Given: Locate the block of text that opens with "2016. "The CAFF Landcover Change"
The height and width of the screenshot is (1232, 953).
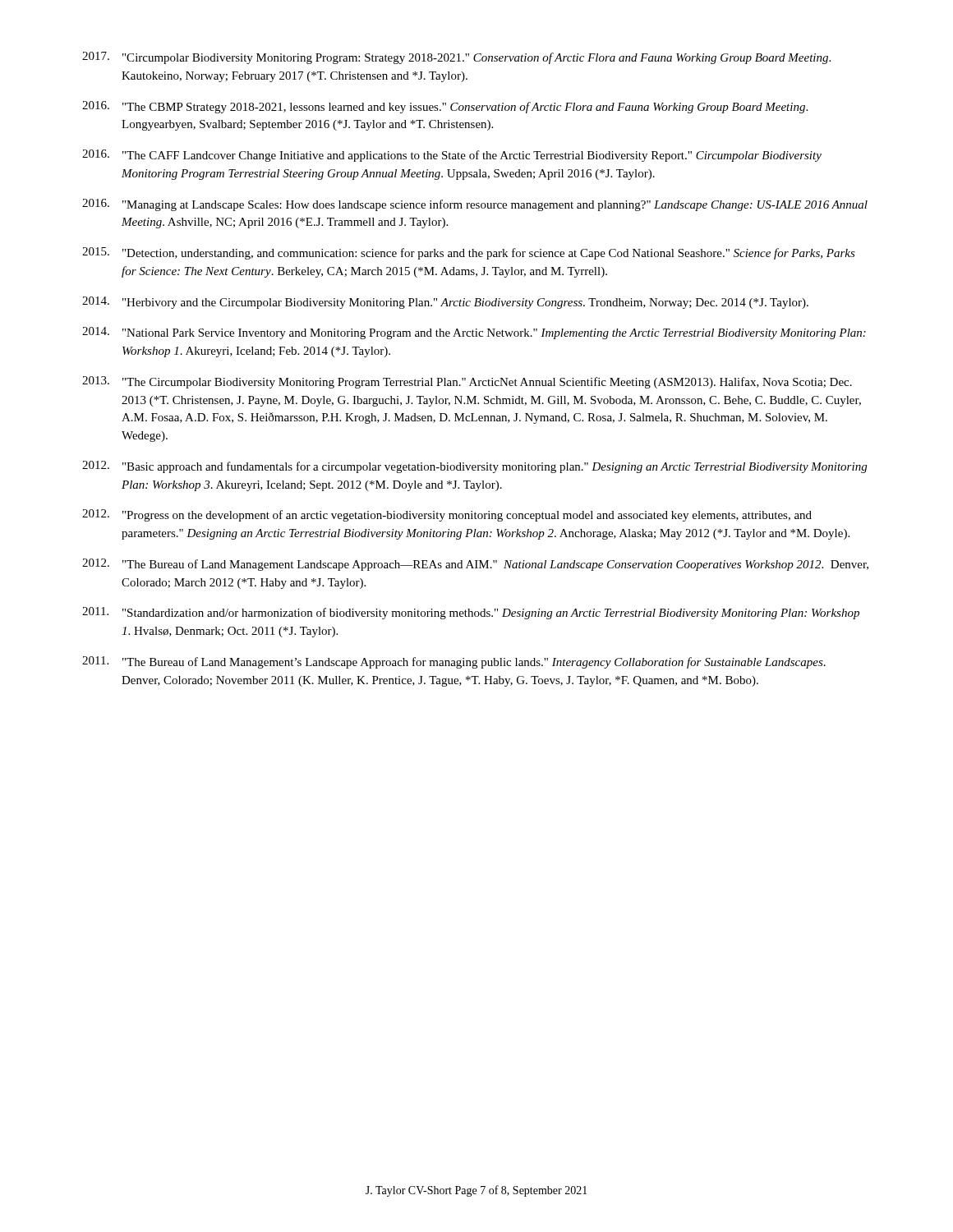Looking at the screenshot, I should [476, 165].
